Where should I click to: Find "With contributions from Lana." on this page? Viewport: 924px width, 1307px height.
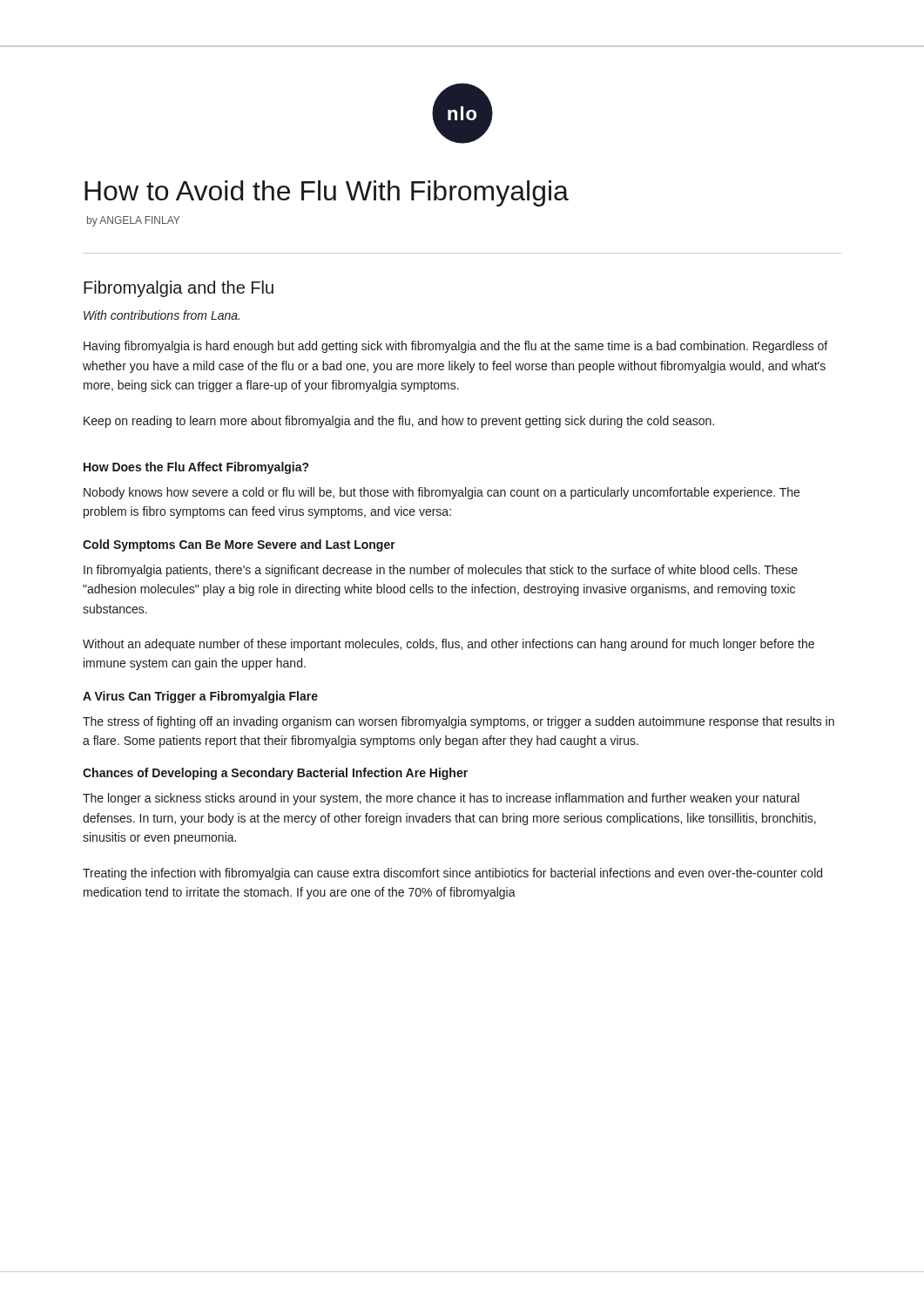pyautogui.click(x=162, y=315)
